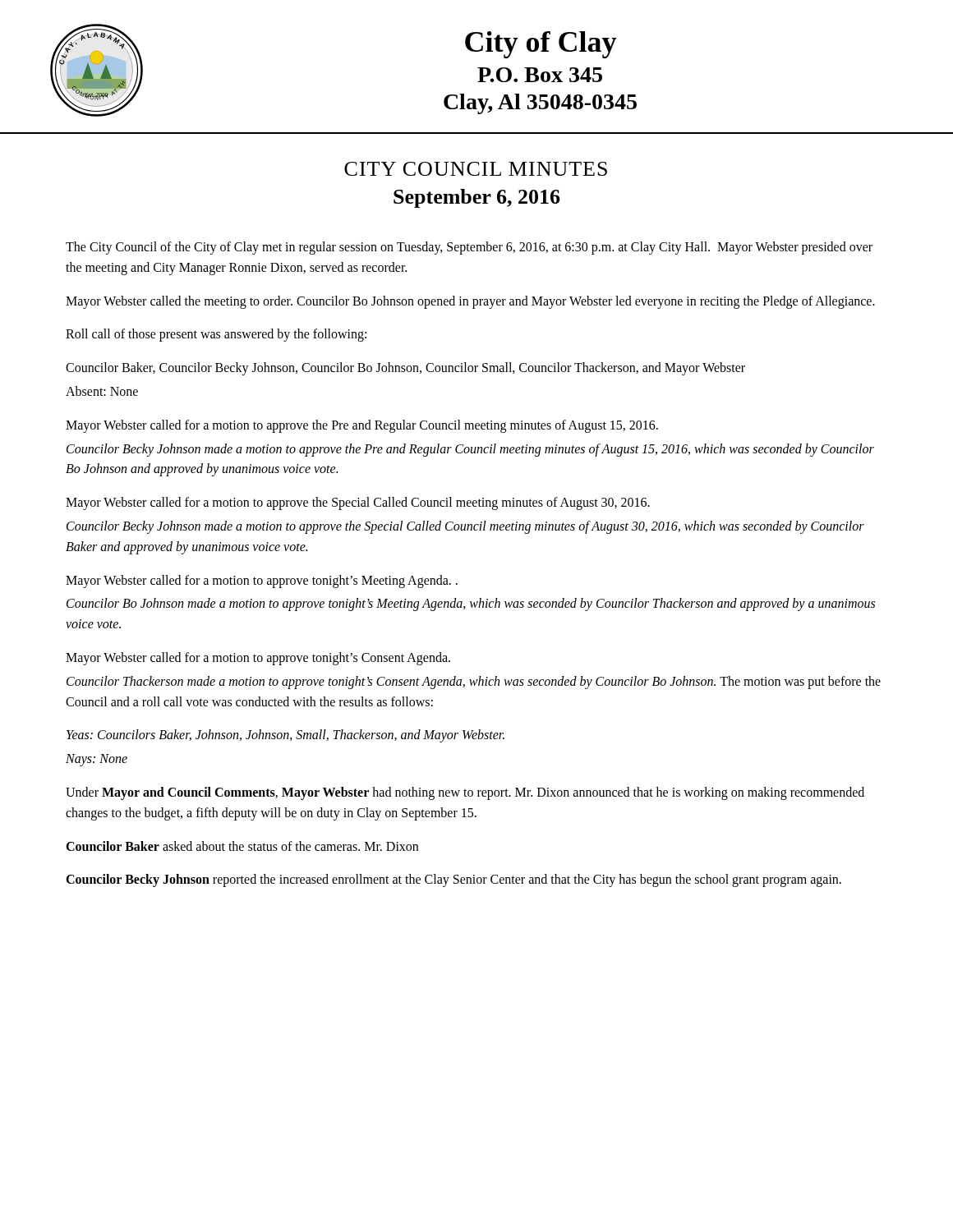The image size is (953, 1232).
Task: Find the block on this page that starts "Under Mayor and Council Comments,"
Action: 476,803
